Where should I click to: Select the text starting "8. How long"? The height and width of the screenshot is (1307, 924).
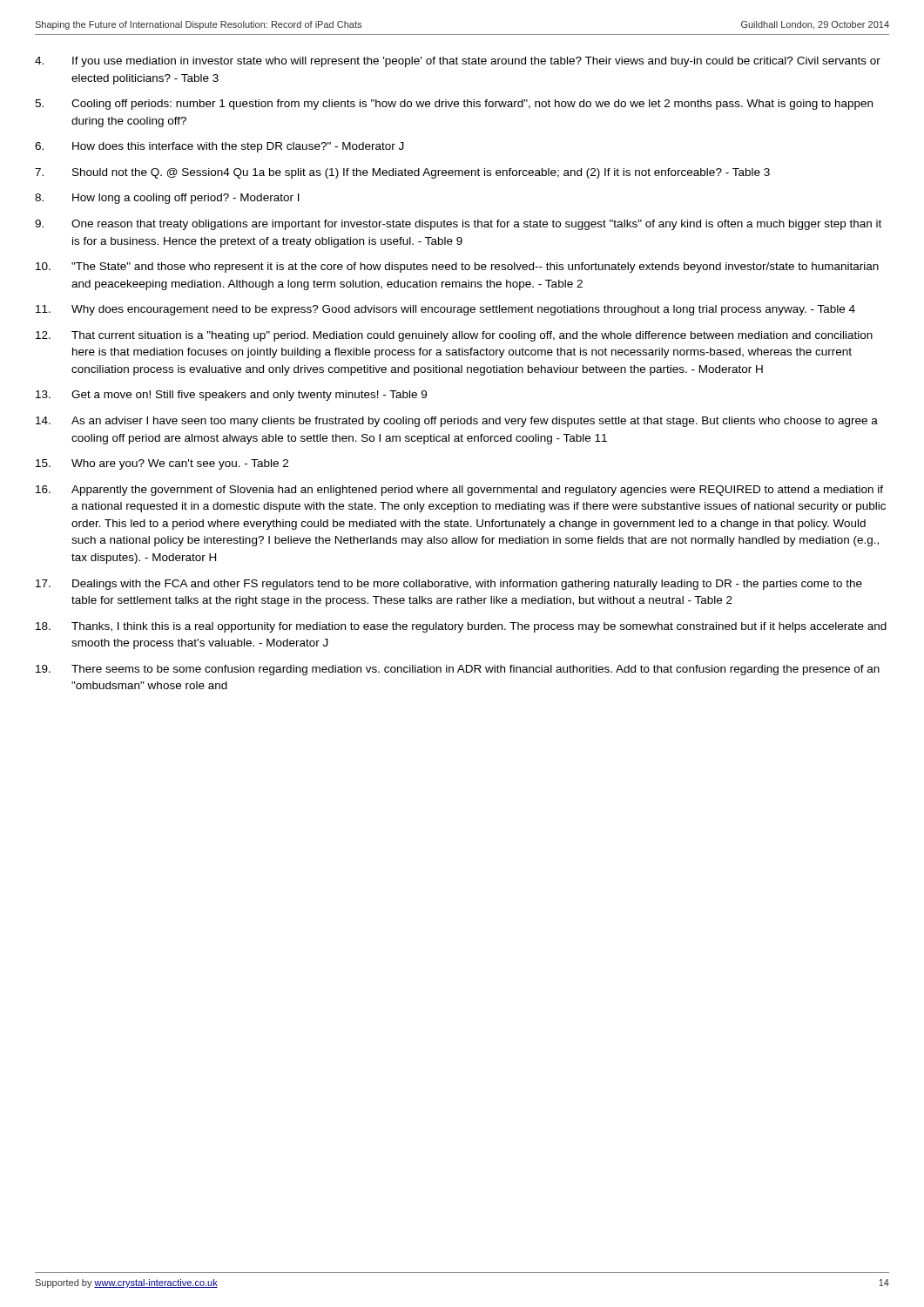pyautogui.click(x=167, y=199)
